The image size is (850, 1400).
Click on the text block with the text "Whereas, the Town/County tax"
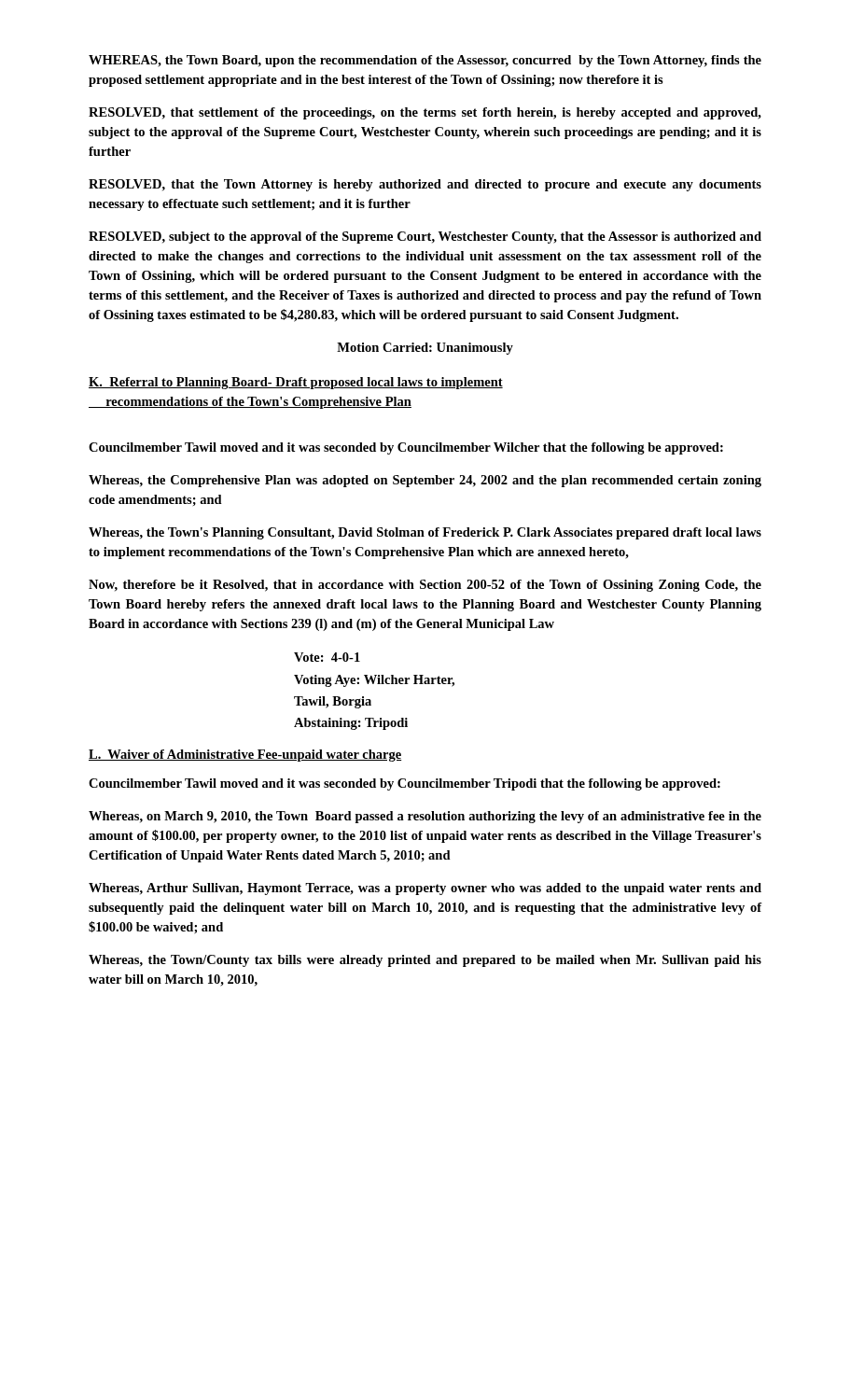(x=425, y=969)
